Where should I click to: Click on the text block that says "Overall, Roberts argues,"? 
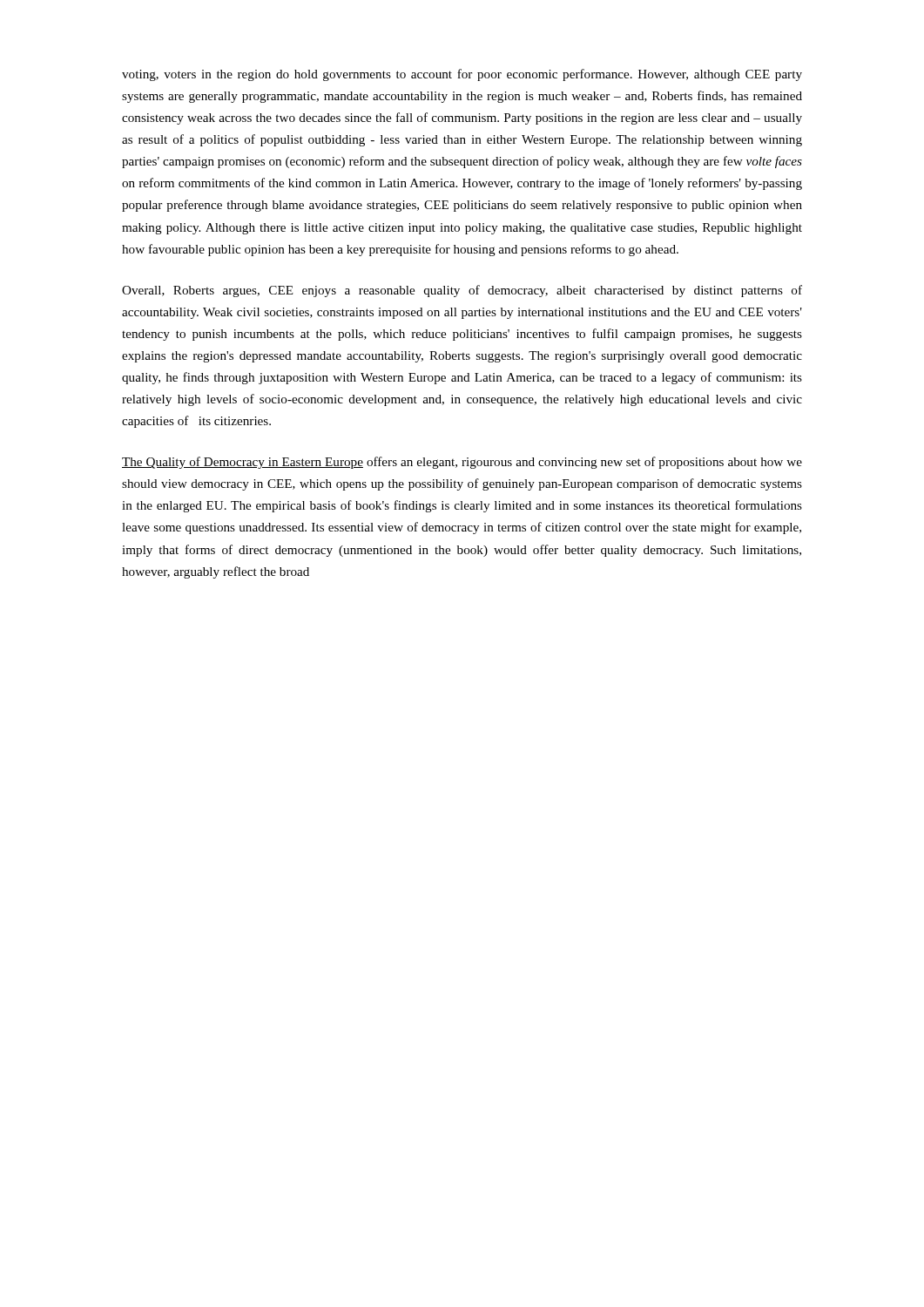(462, 355)
